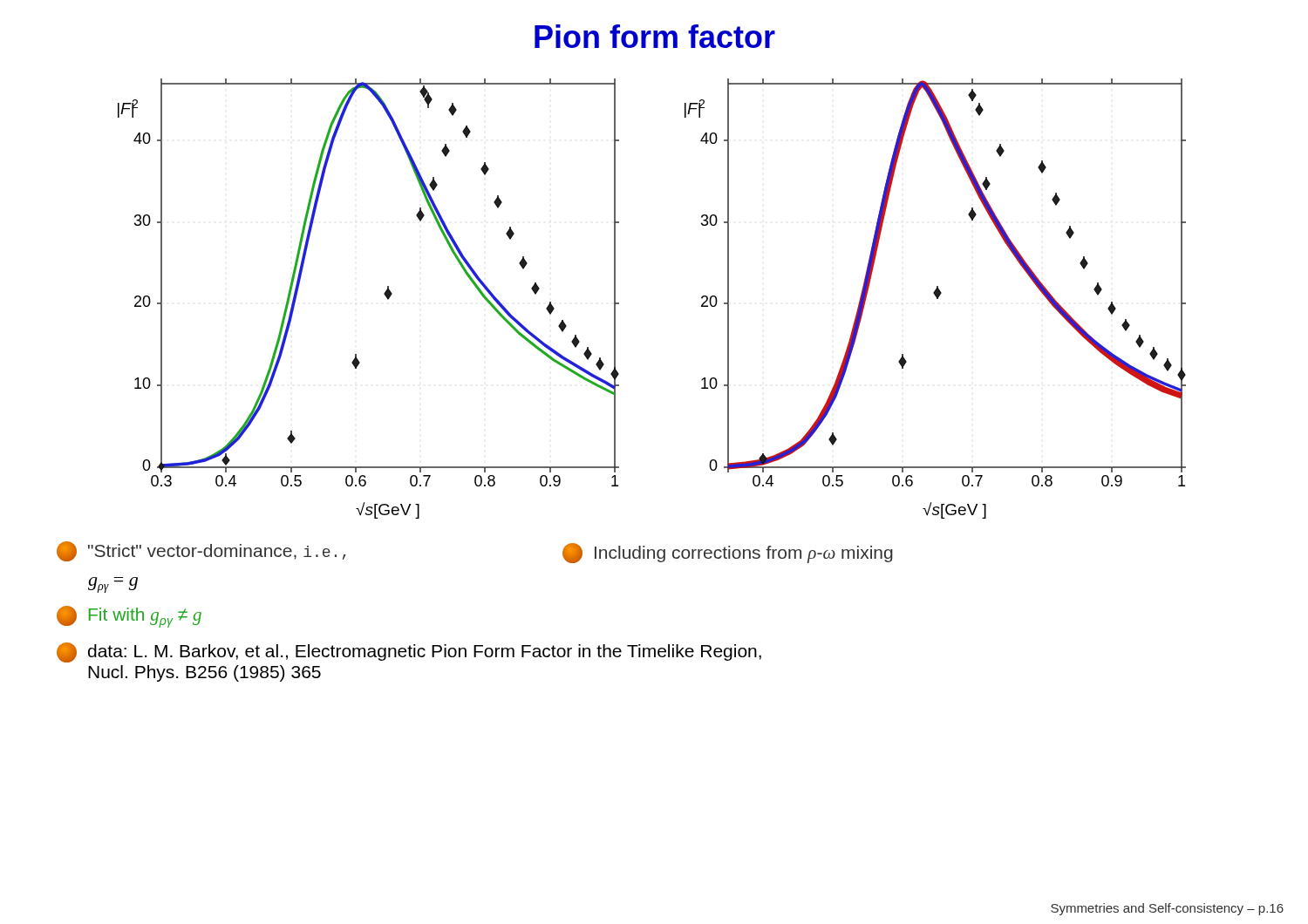Select the title containing "Pion form factor"

[654, 37]
